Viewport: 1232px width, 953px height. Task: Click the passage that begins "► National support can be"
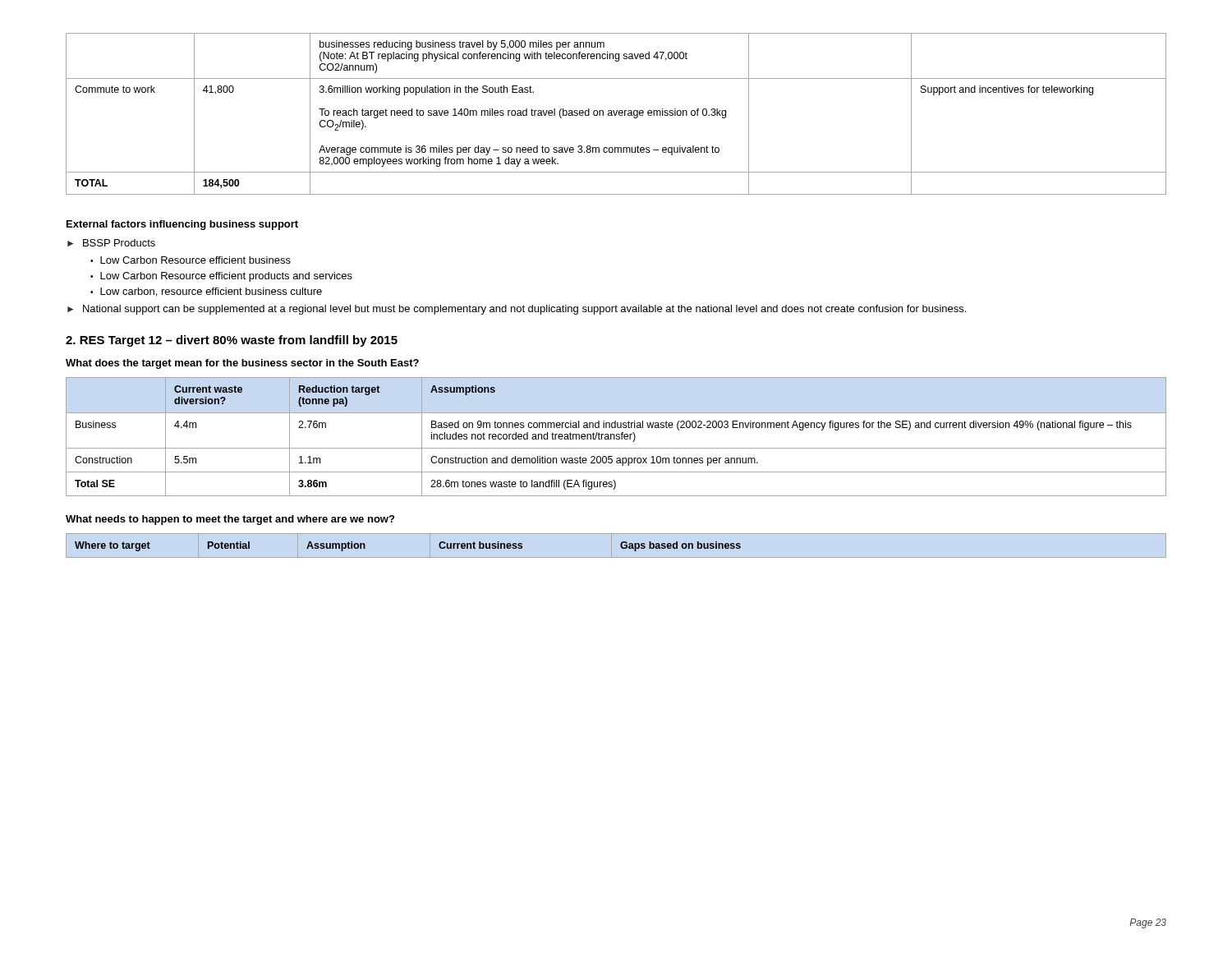point(616,308)
